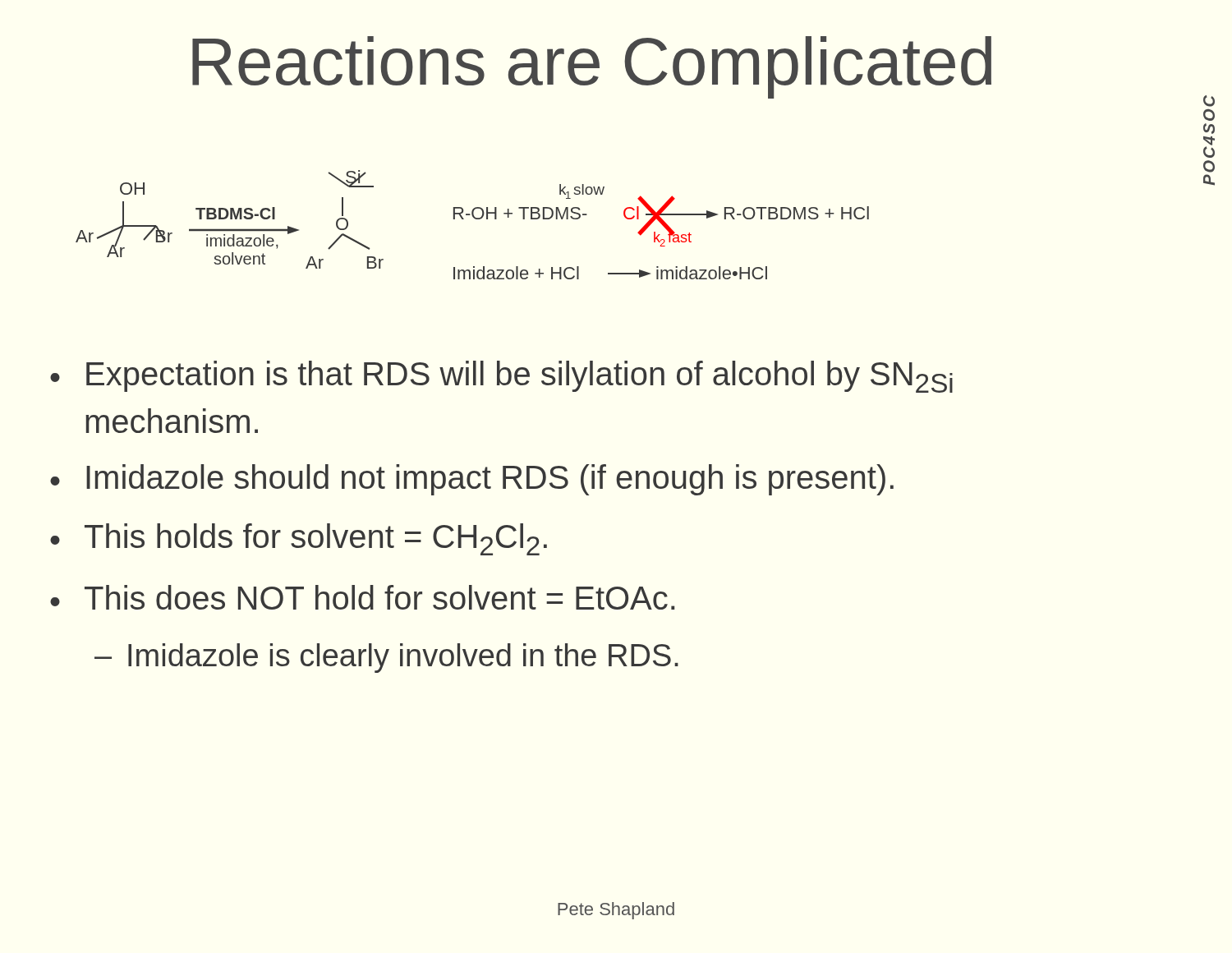Point to the text starting "Reactions are Complicated"

(591, 62)
